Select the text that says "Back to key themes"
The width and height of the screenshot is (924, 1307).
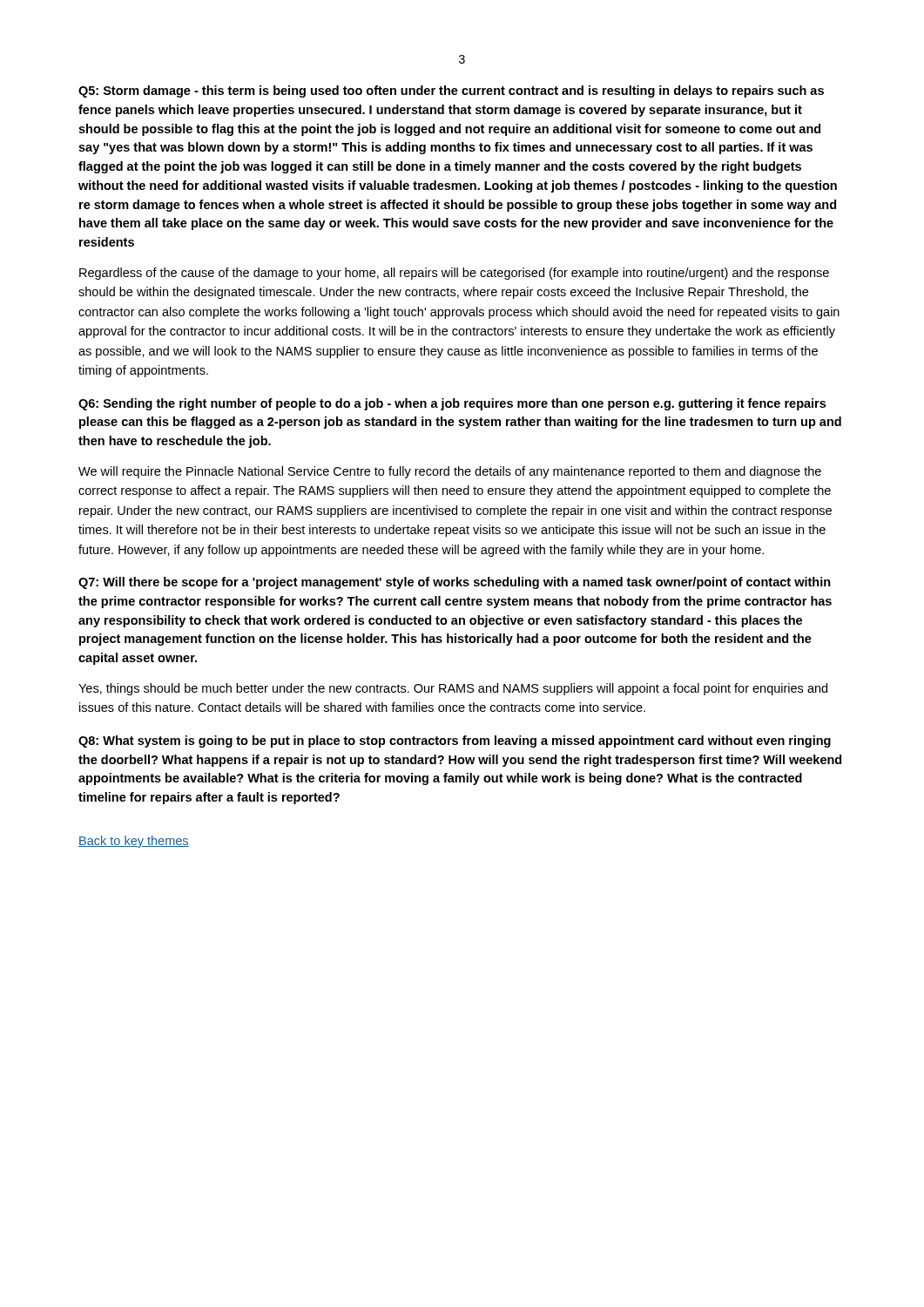[x=133, y=841]
